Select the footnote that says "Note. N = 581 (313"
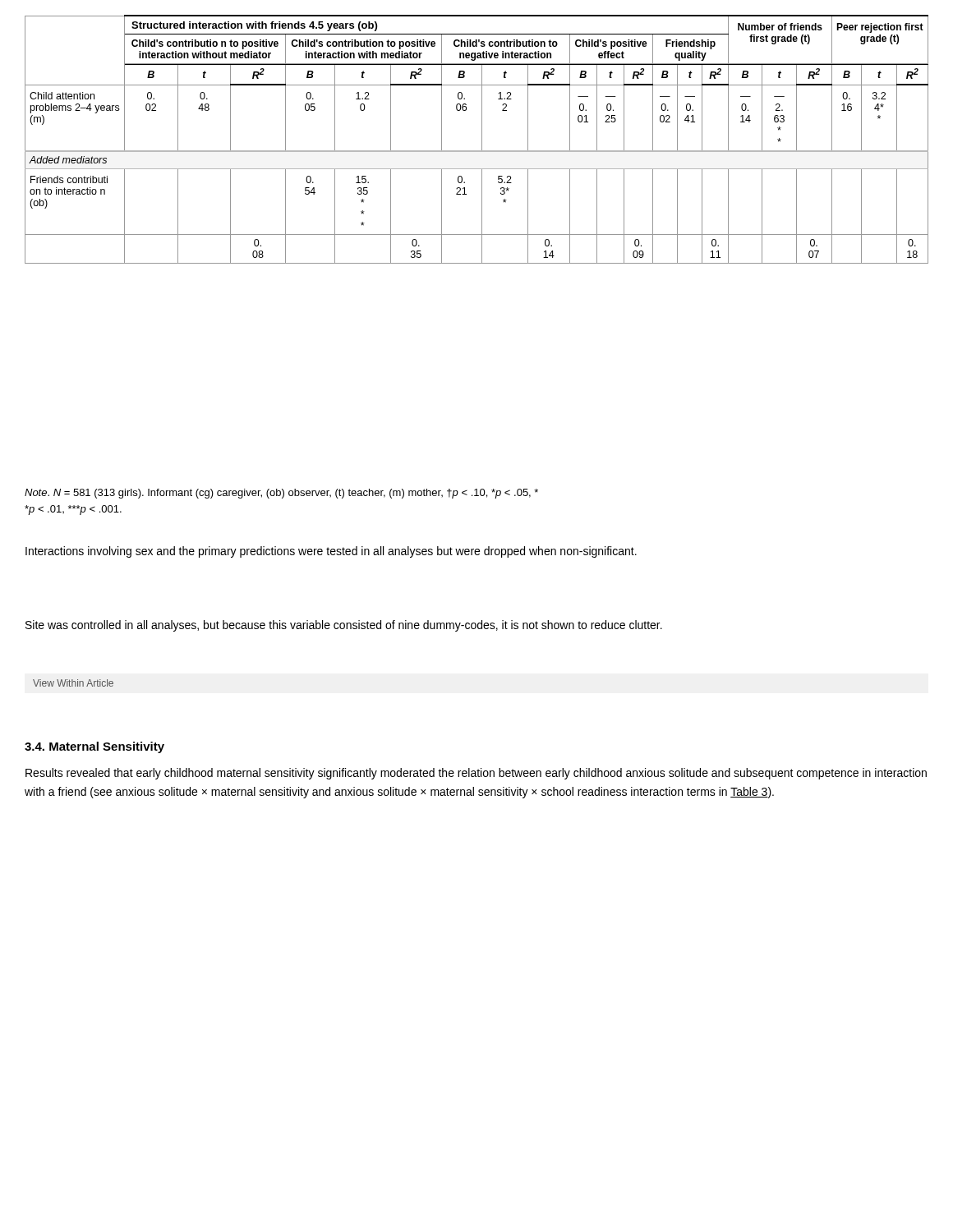This screenshot has width=953, height=1232. point(282,500)
